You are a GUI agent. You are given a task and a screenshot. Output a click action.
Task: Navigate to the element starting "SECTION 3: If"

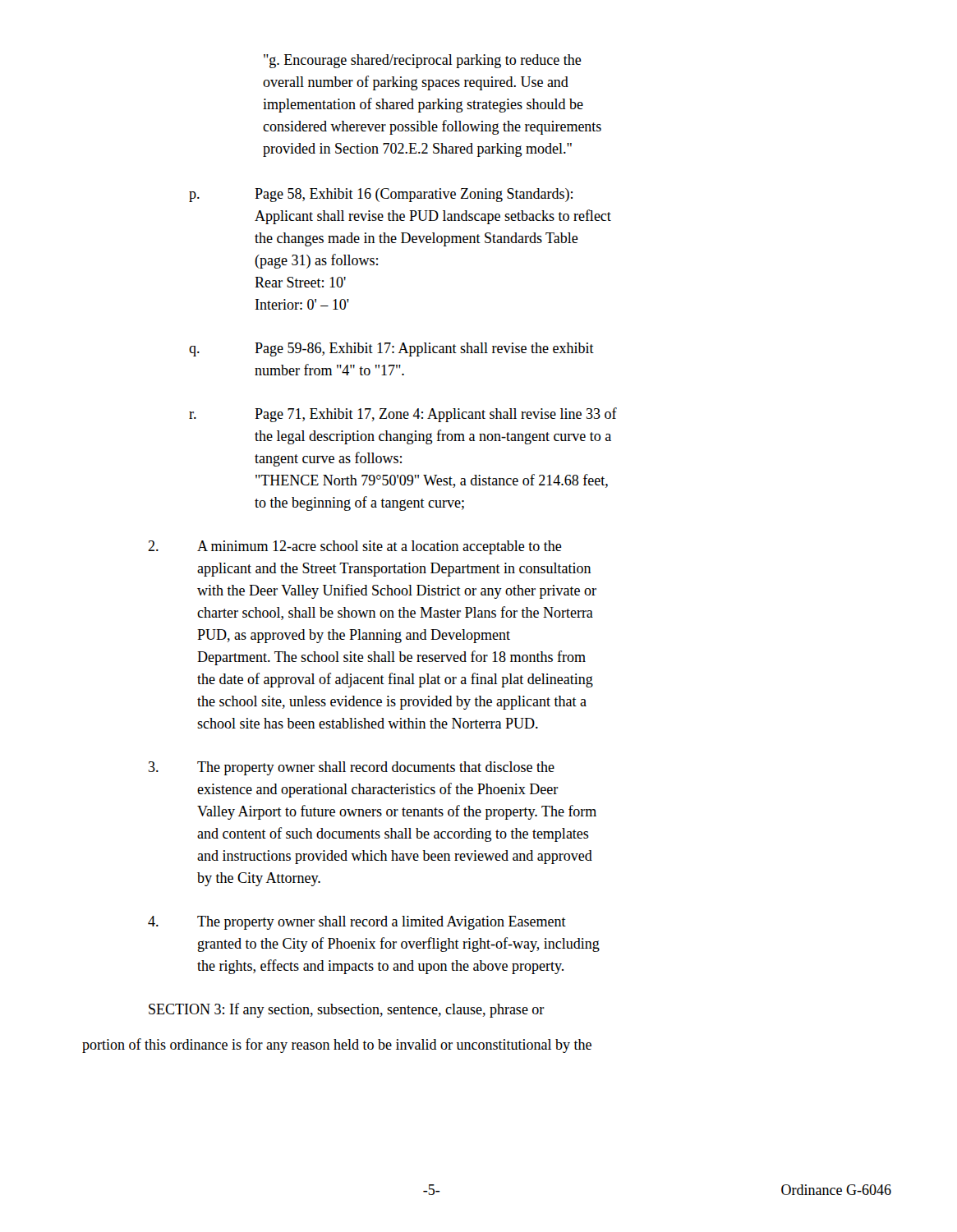pos(346,1009)
